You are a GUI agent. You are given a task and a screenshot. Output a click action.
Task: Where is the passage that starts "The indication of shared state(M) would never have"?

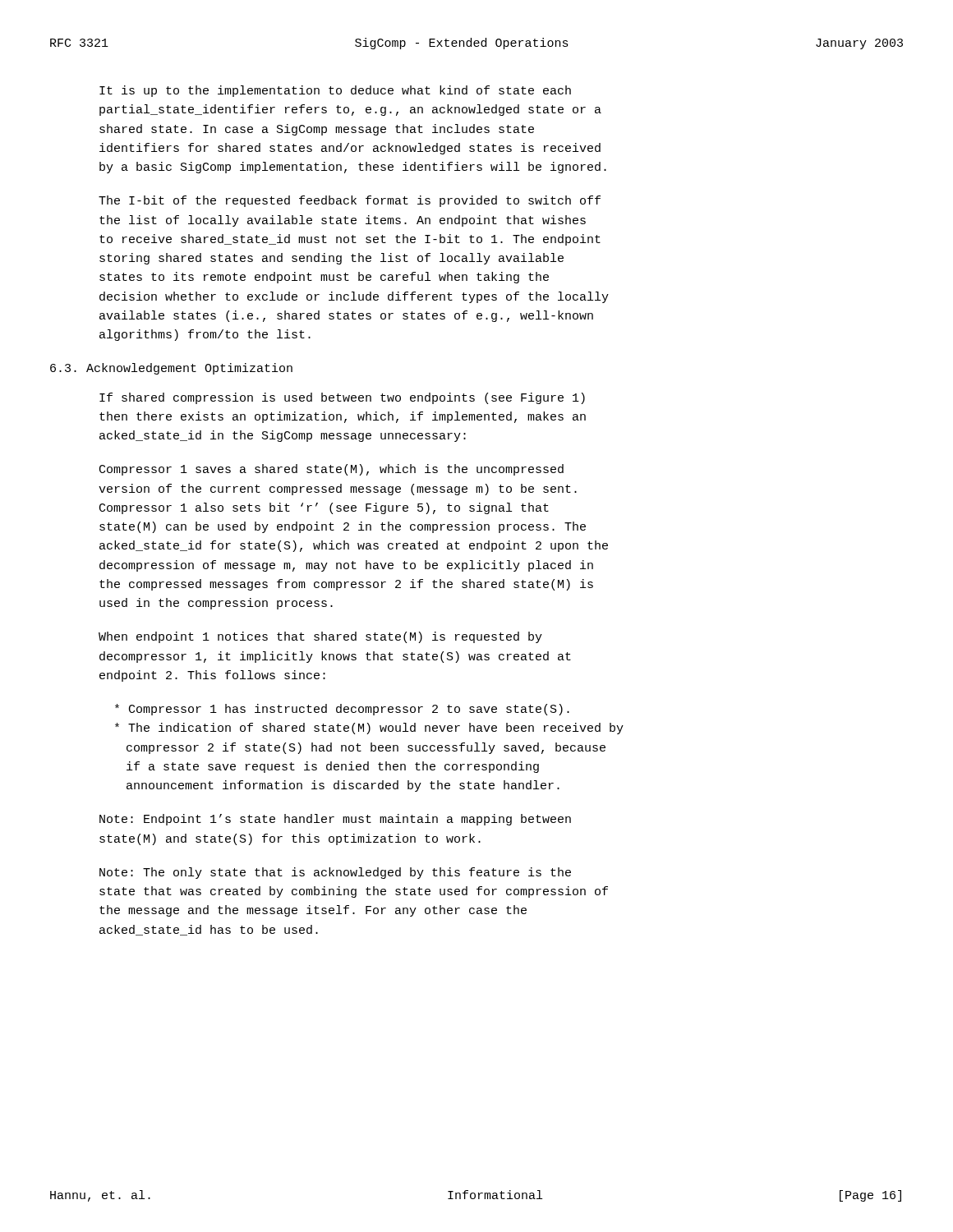coord(361,759)
